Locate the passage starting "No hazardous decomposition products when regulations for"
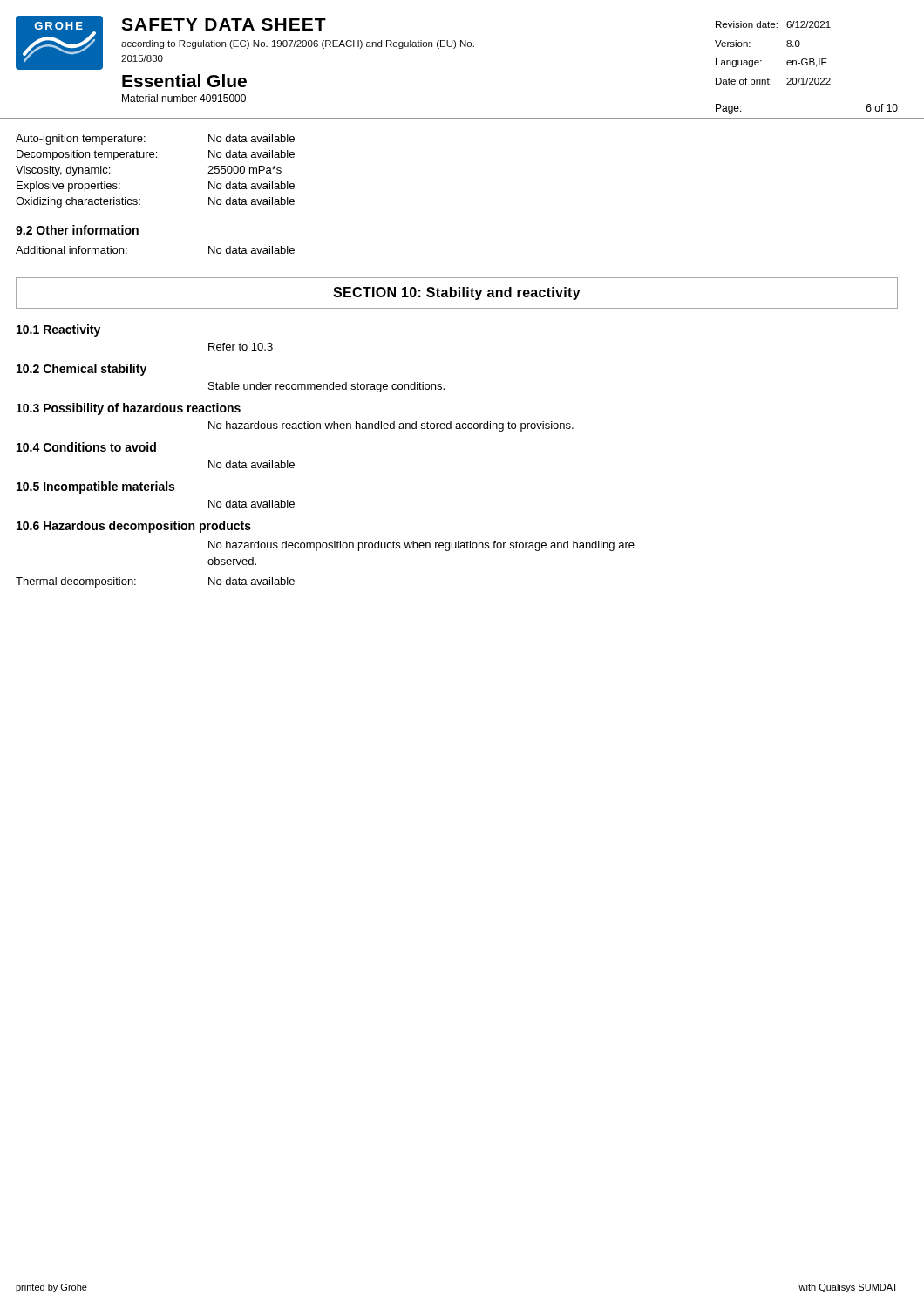Viewport: 924px width, 1308px height. pyautogui.click(x=421, y=553)
